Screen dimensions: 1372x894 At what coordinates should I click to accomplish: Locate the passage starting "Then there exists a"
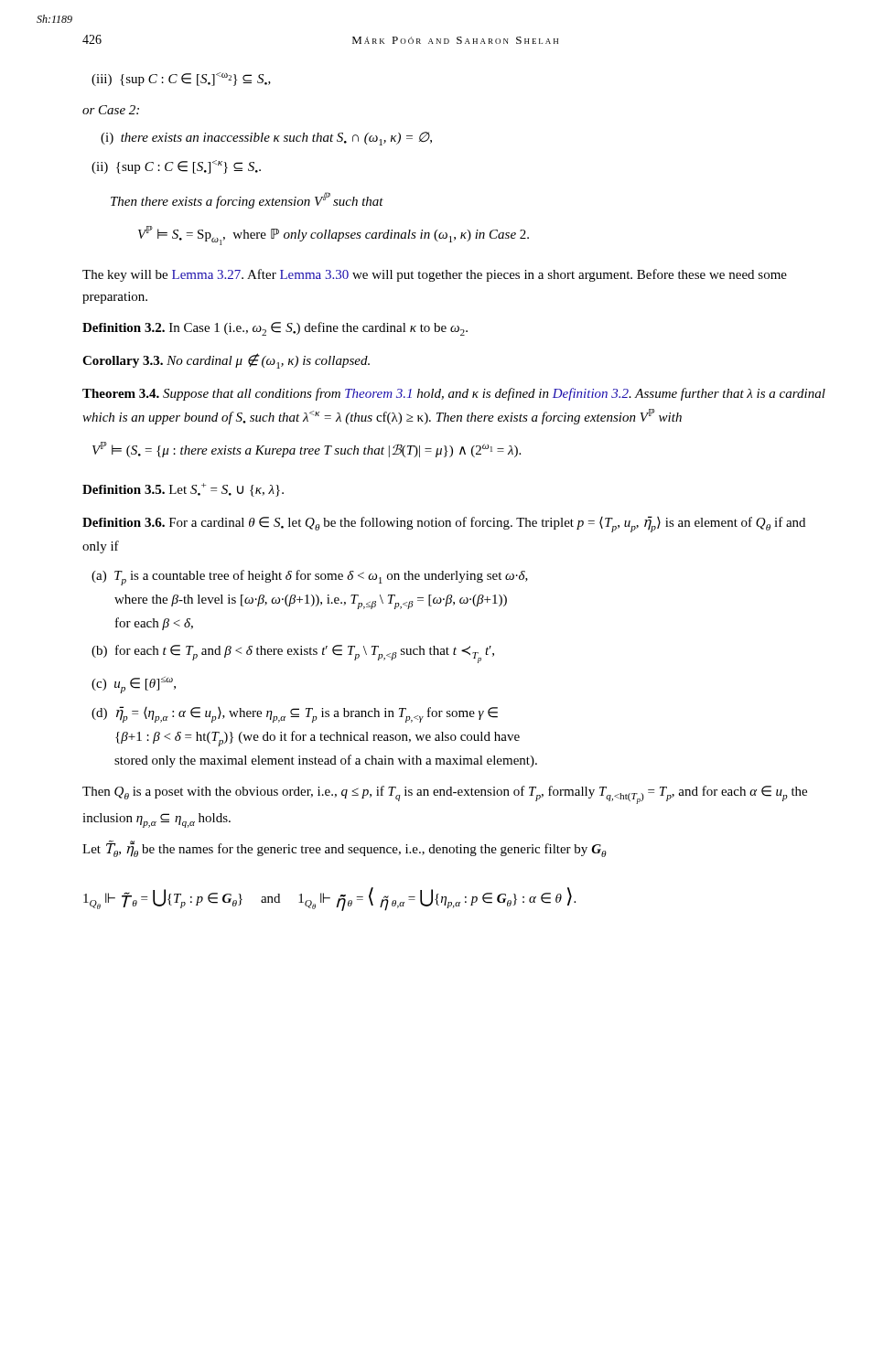(x=246, y=200)
